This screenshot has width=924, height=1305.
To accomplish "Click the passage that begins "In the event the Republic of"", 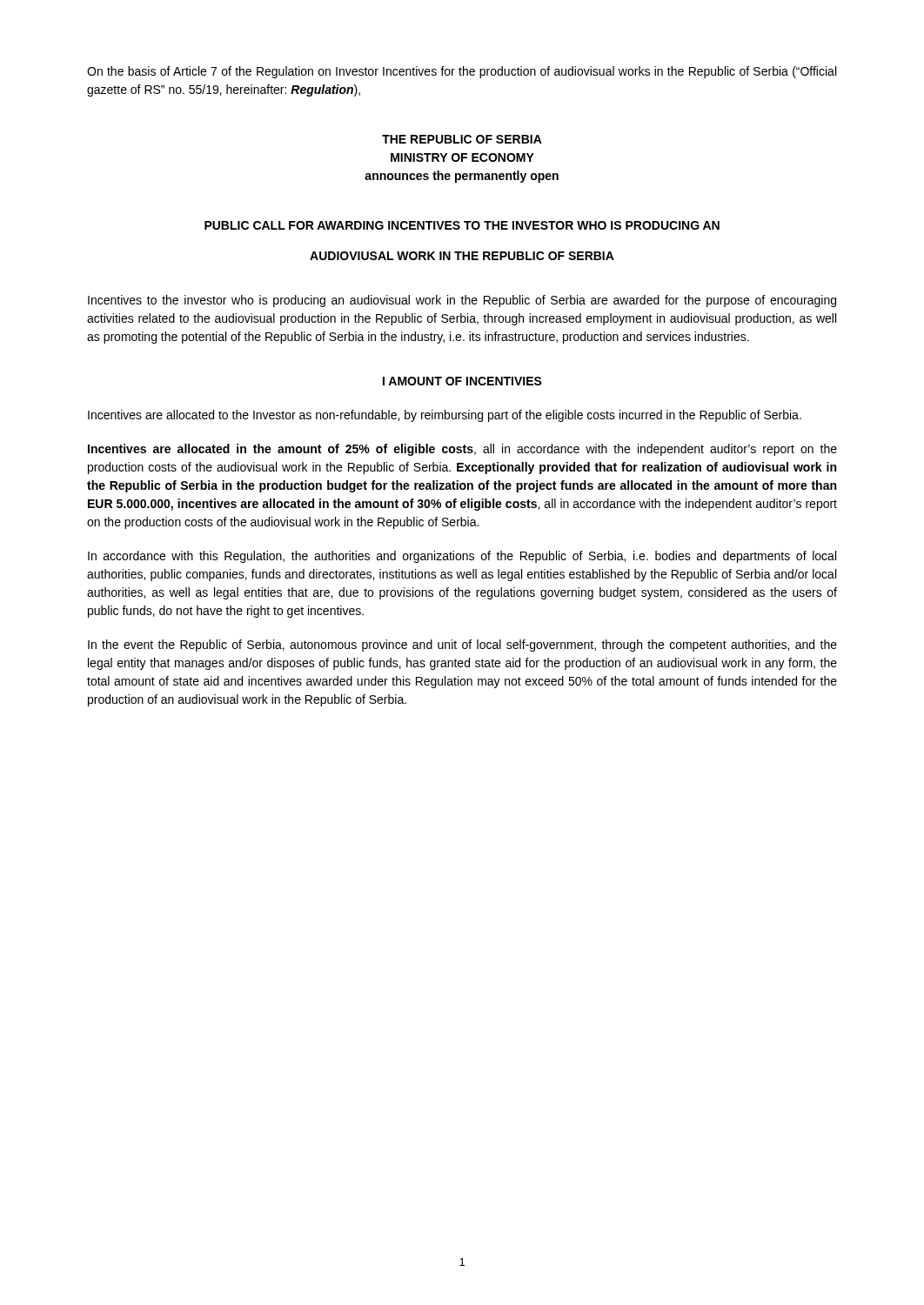I will (462, 672).
